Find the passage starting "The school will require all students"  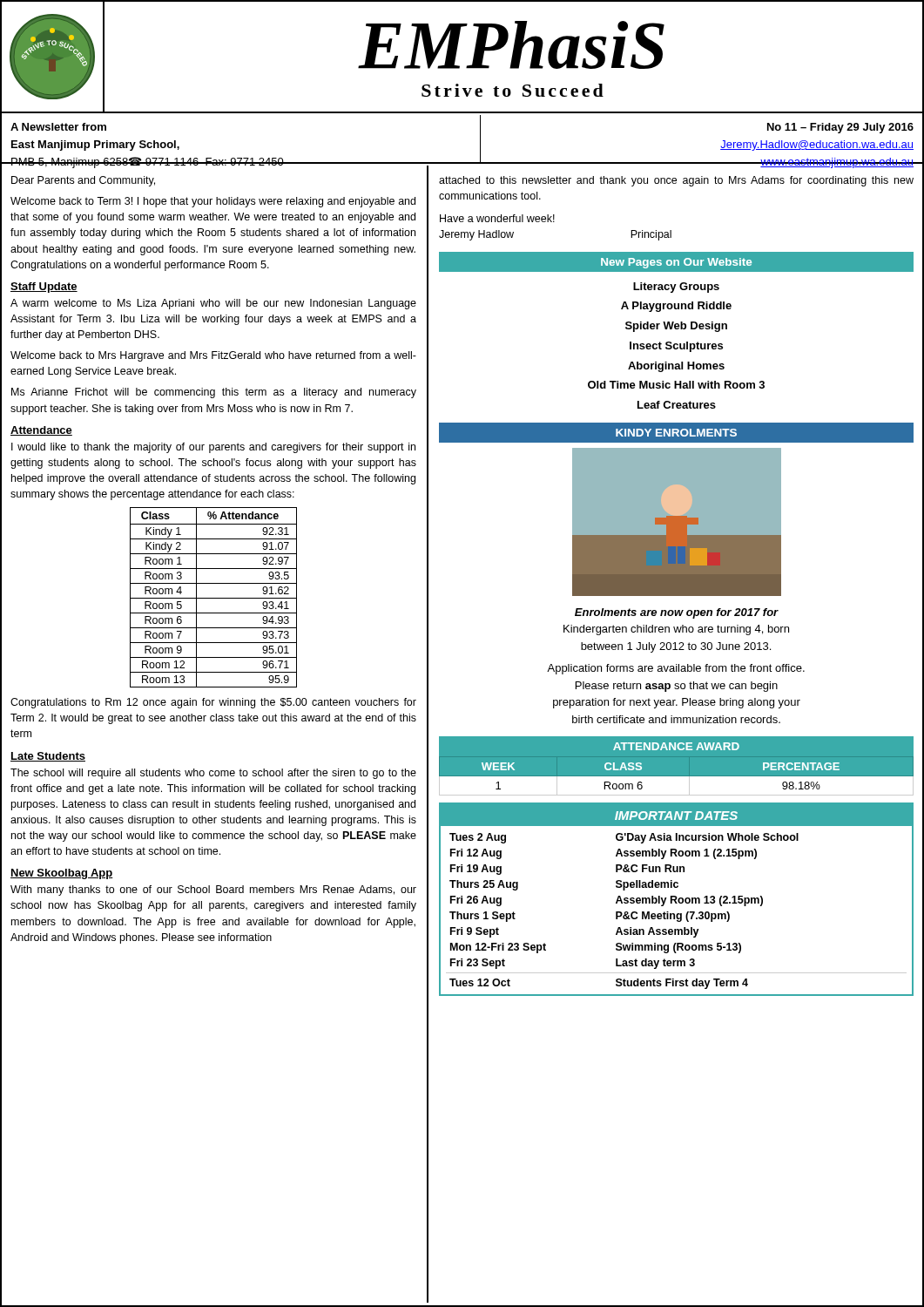click(213, 812)
